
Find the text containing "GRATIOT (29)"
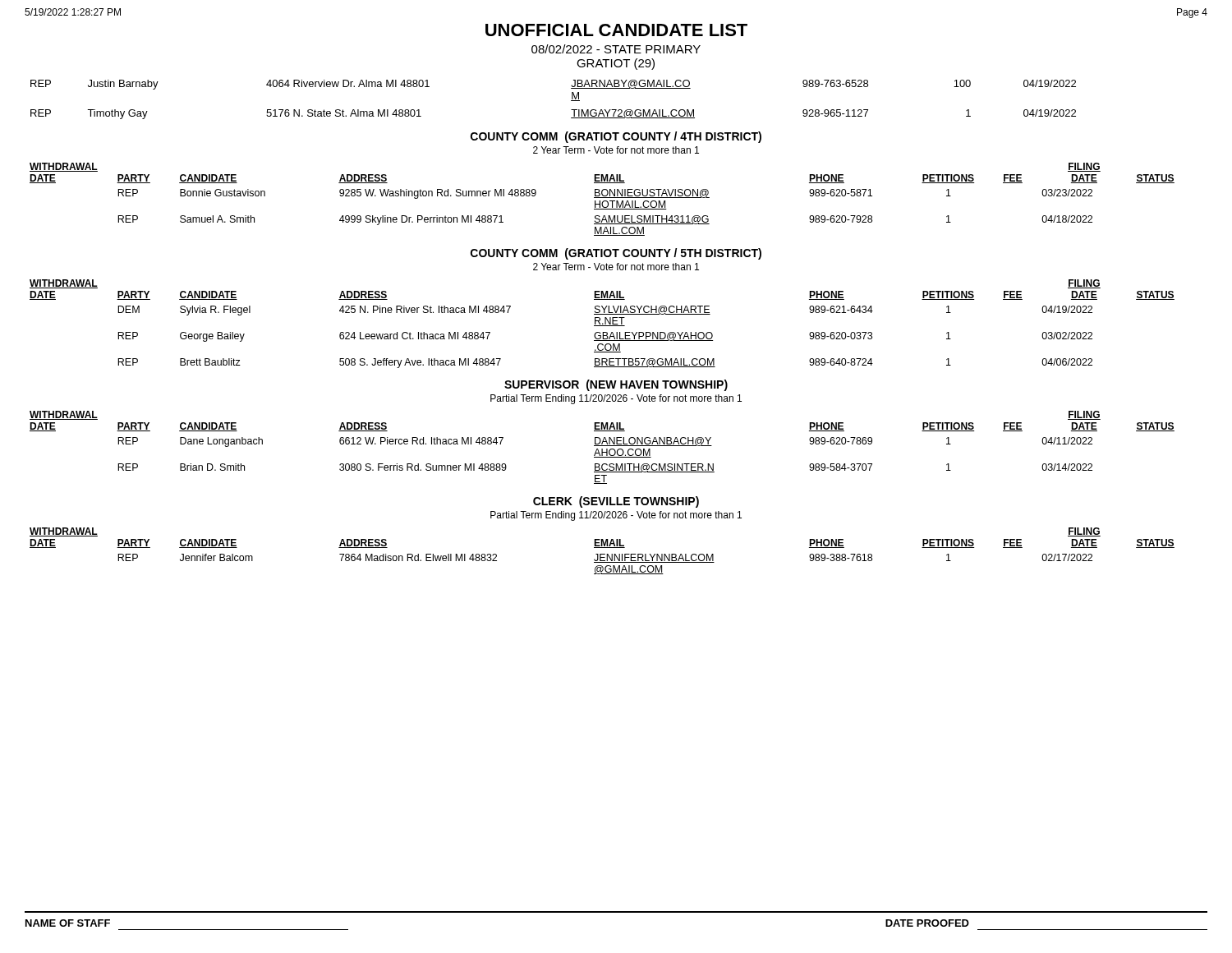(616, 63)
